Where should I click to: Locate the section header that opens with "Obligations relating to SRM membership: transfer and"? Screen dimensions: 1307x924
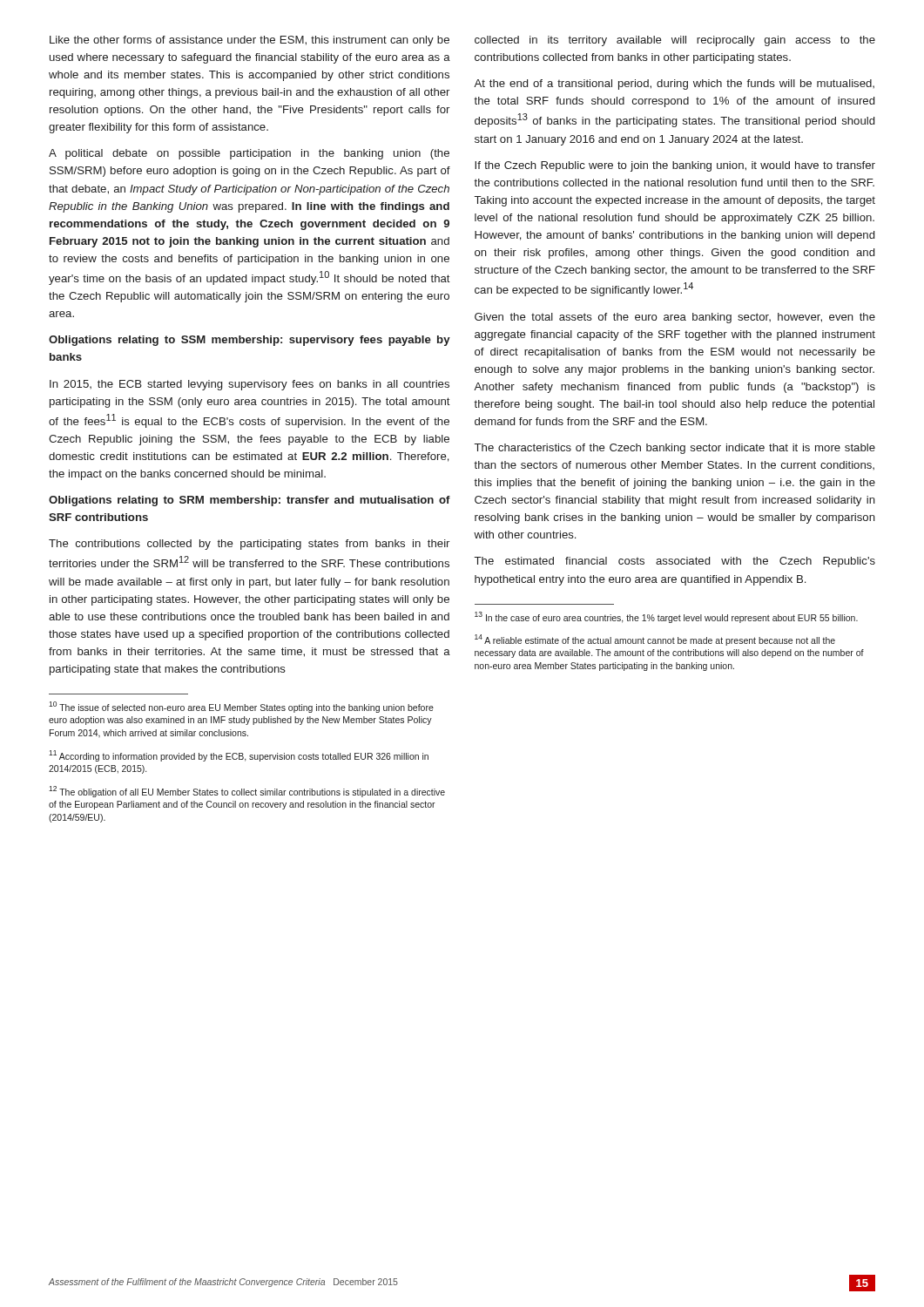[249, 509]
